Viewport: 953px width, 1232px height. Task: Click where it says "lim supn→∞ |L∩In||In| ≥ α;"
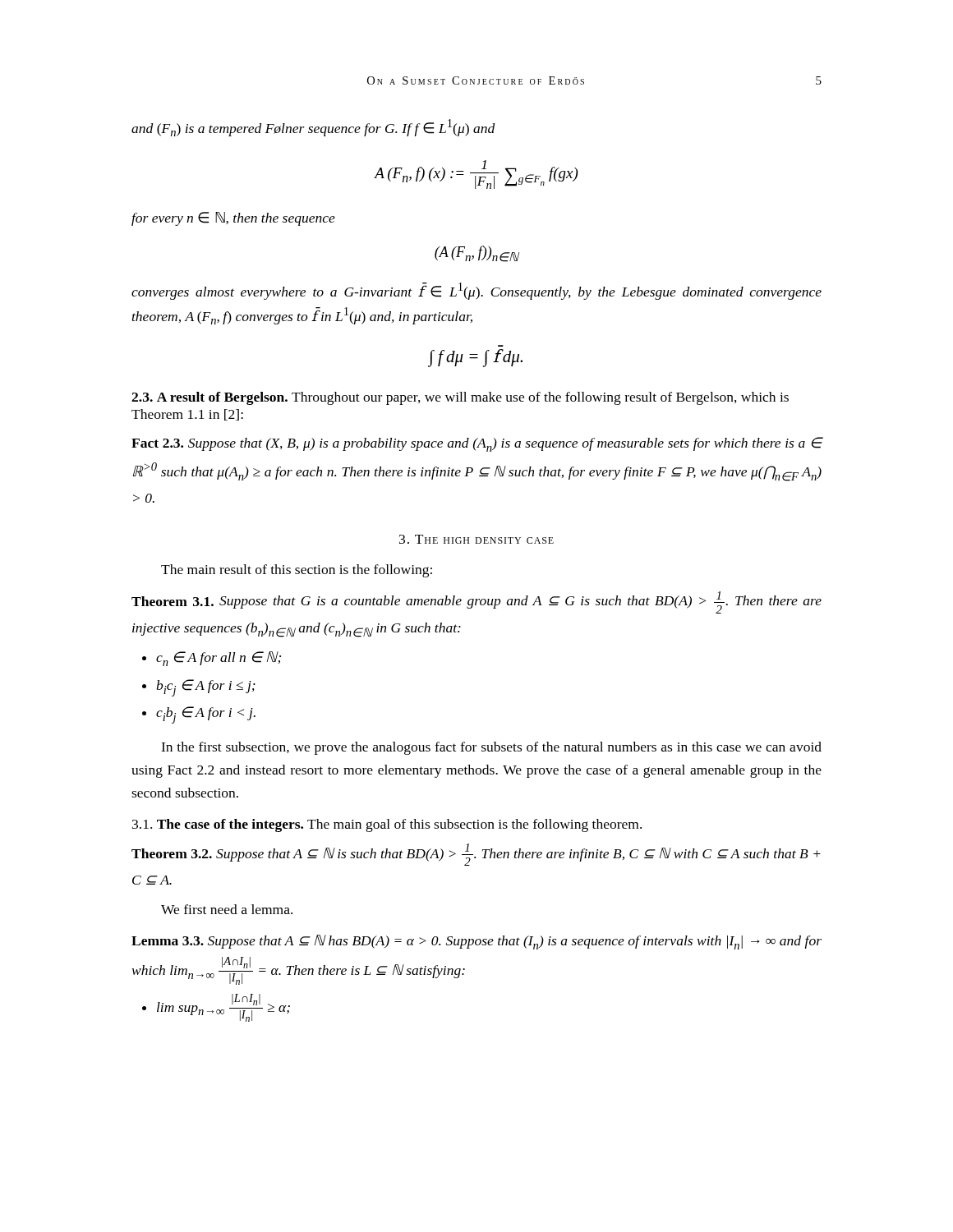point(223,1008)
